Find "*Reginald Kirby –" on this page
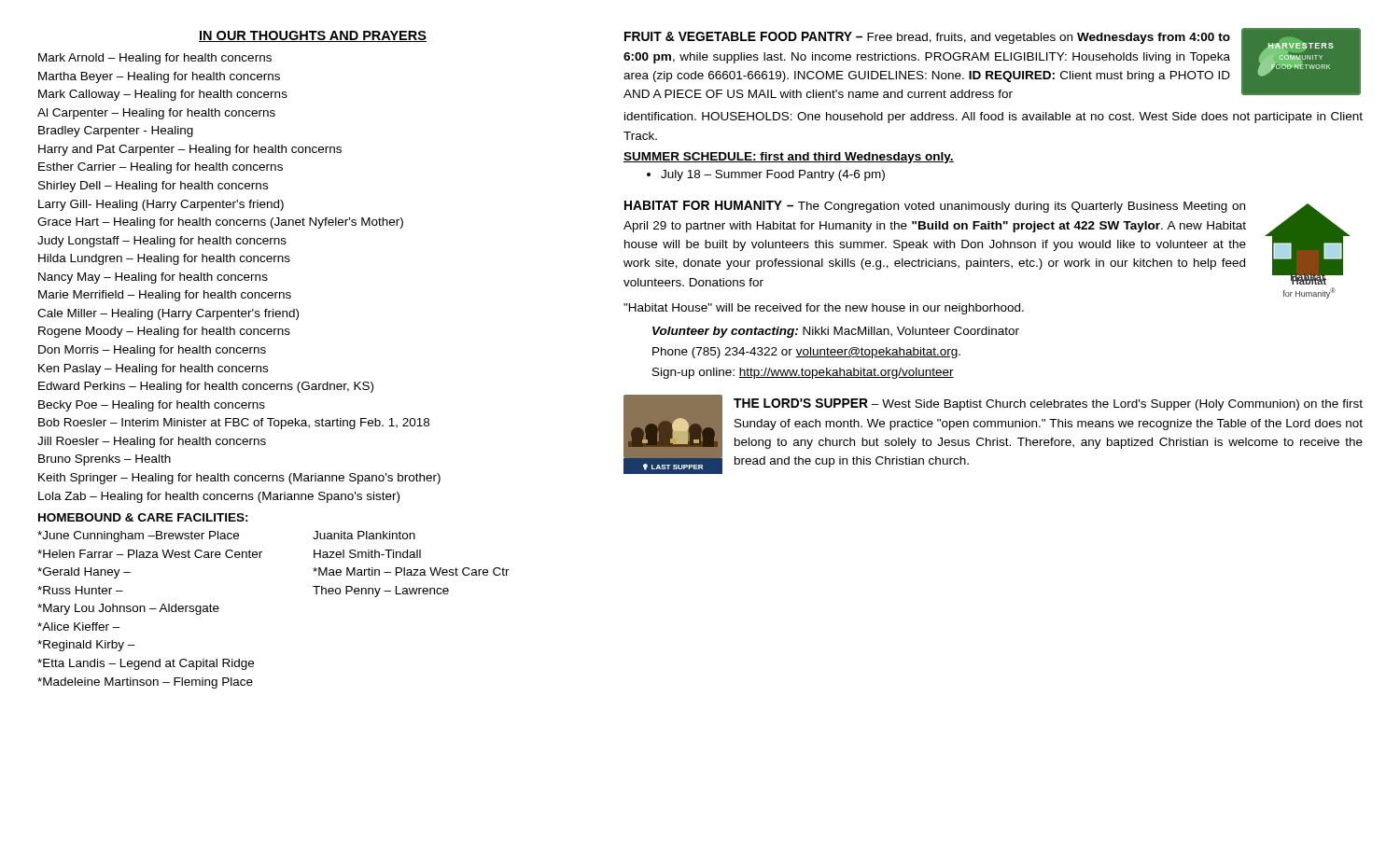The height and width of the screenshot is (850, 1400). (86, 645)
